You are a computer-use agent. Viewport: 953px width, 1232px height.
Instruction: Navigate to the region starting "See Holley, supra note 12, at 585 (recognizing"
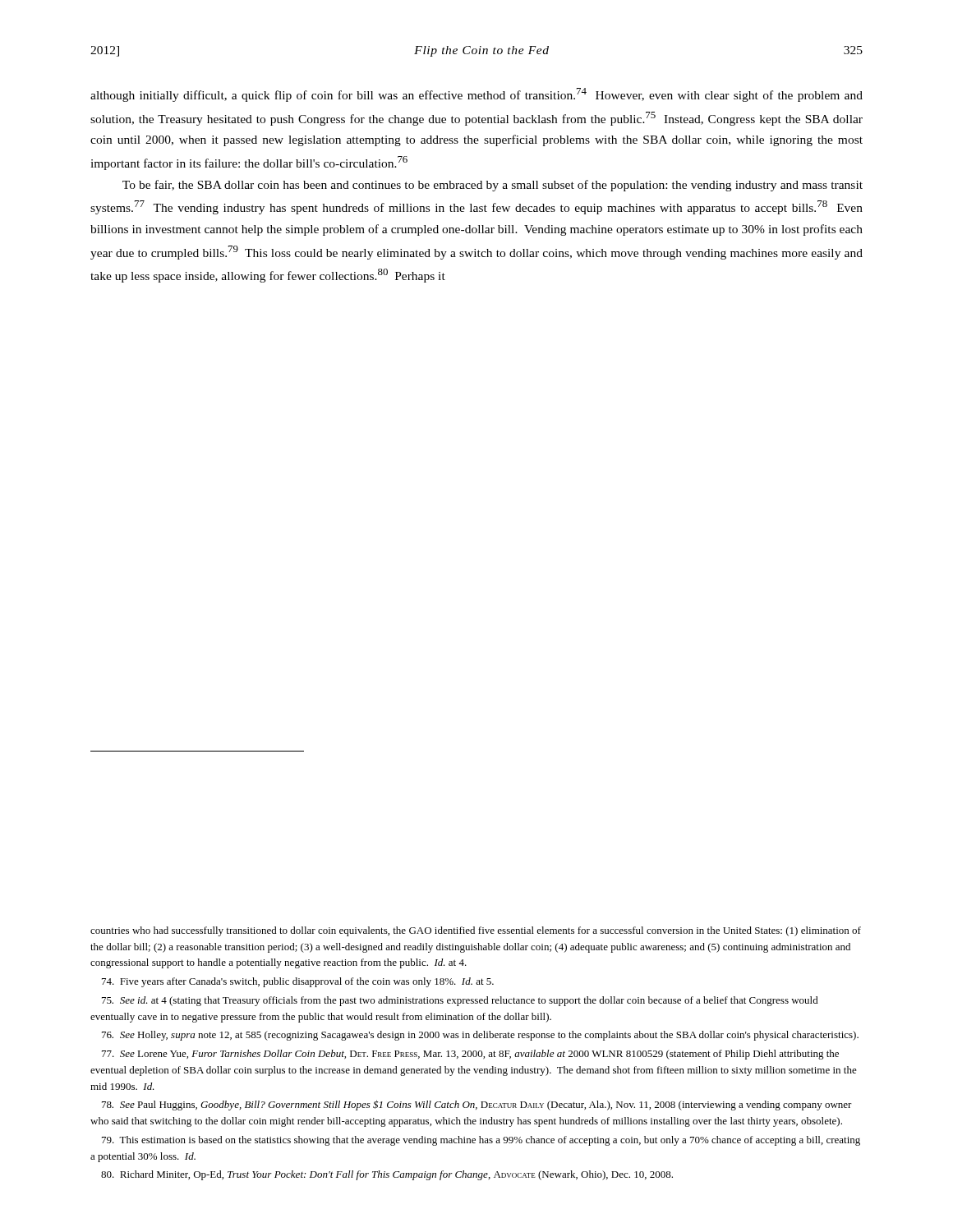(475, 1035)
